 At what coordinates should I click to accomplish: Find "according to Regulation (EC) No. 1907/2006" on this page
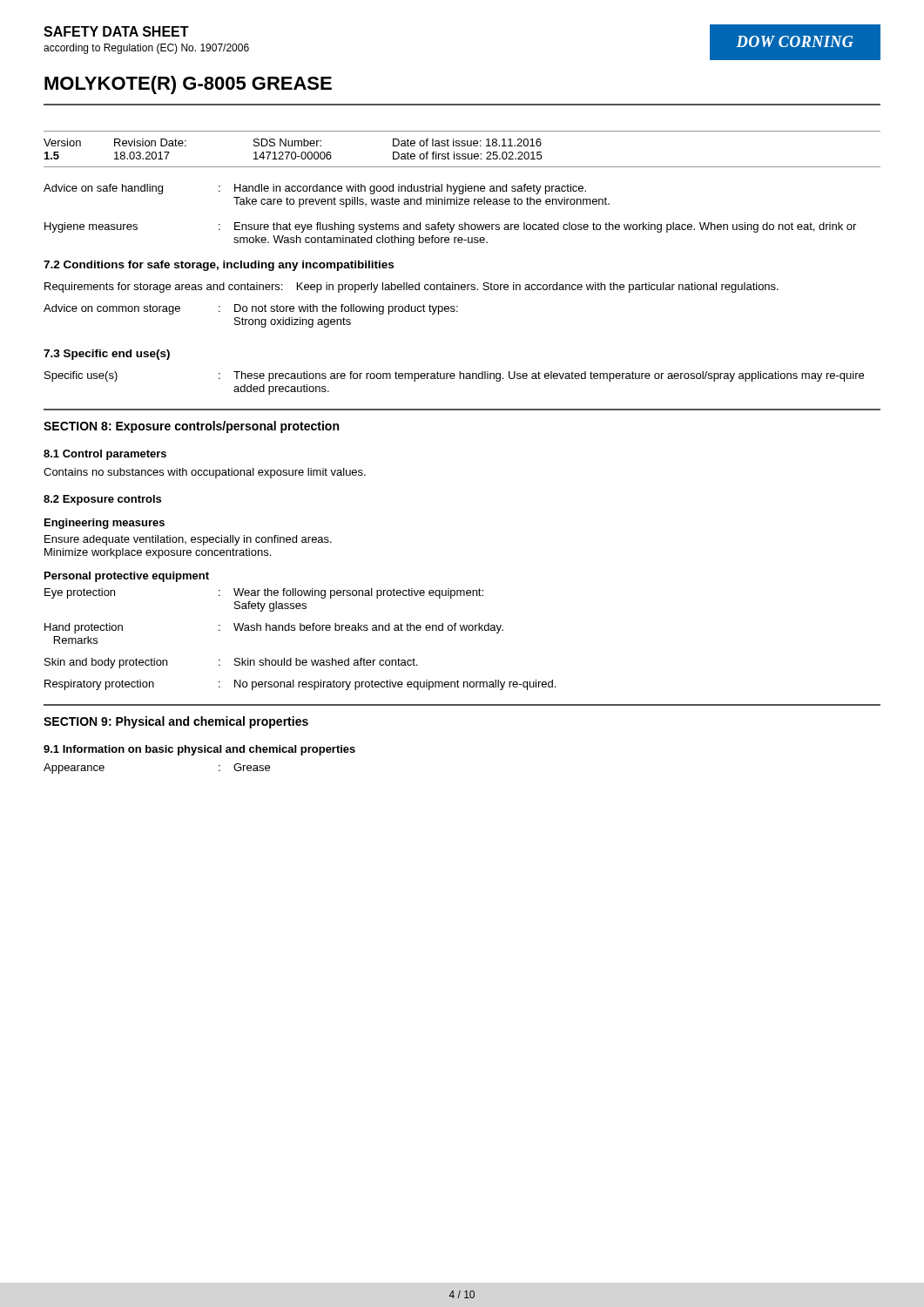point(146,48)
